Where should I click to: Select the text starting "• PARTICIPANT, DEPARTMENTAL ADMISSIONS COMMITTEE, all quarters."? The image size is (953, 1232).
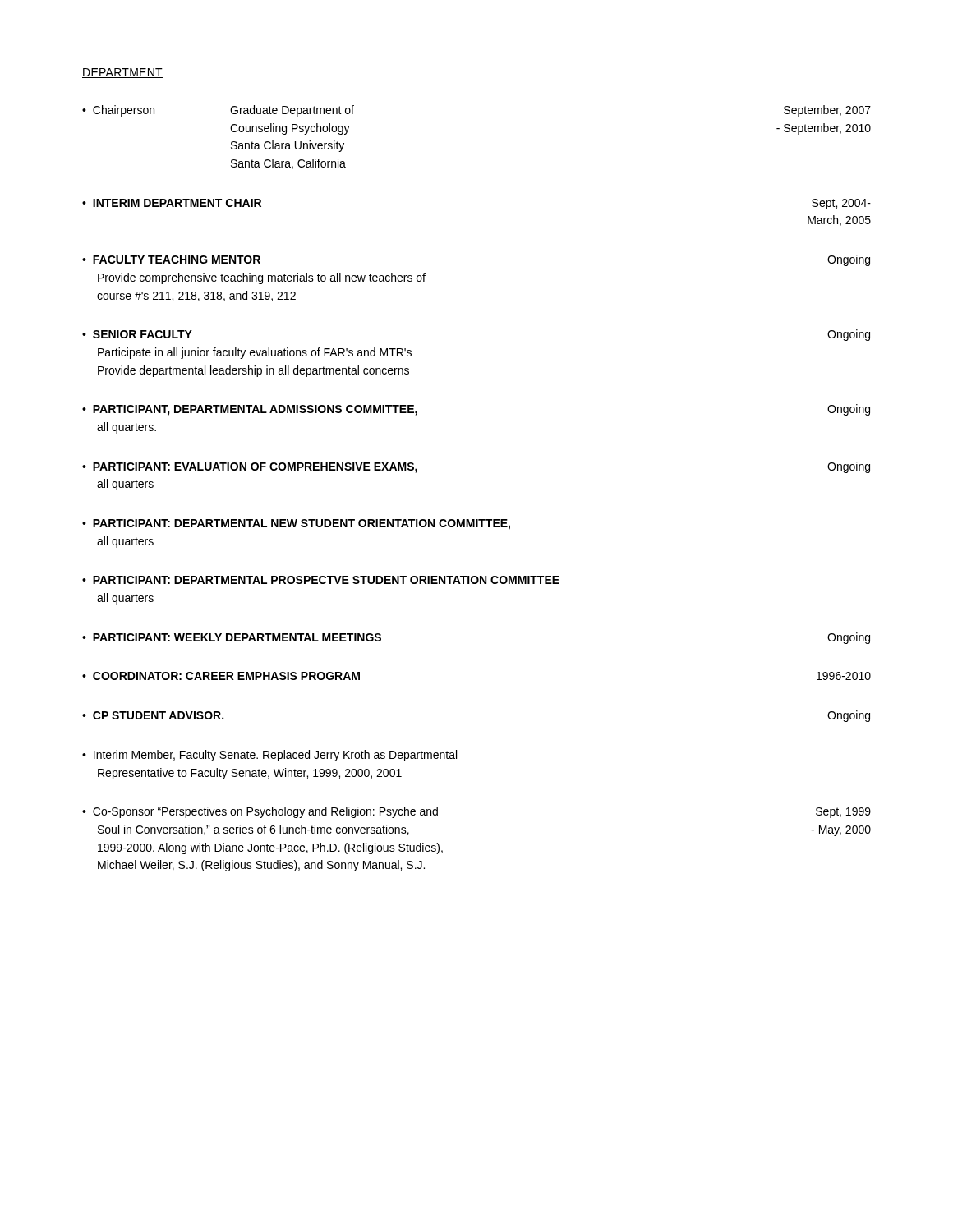point(253,409)
